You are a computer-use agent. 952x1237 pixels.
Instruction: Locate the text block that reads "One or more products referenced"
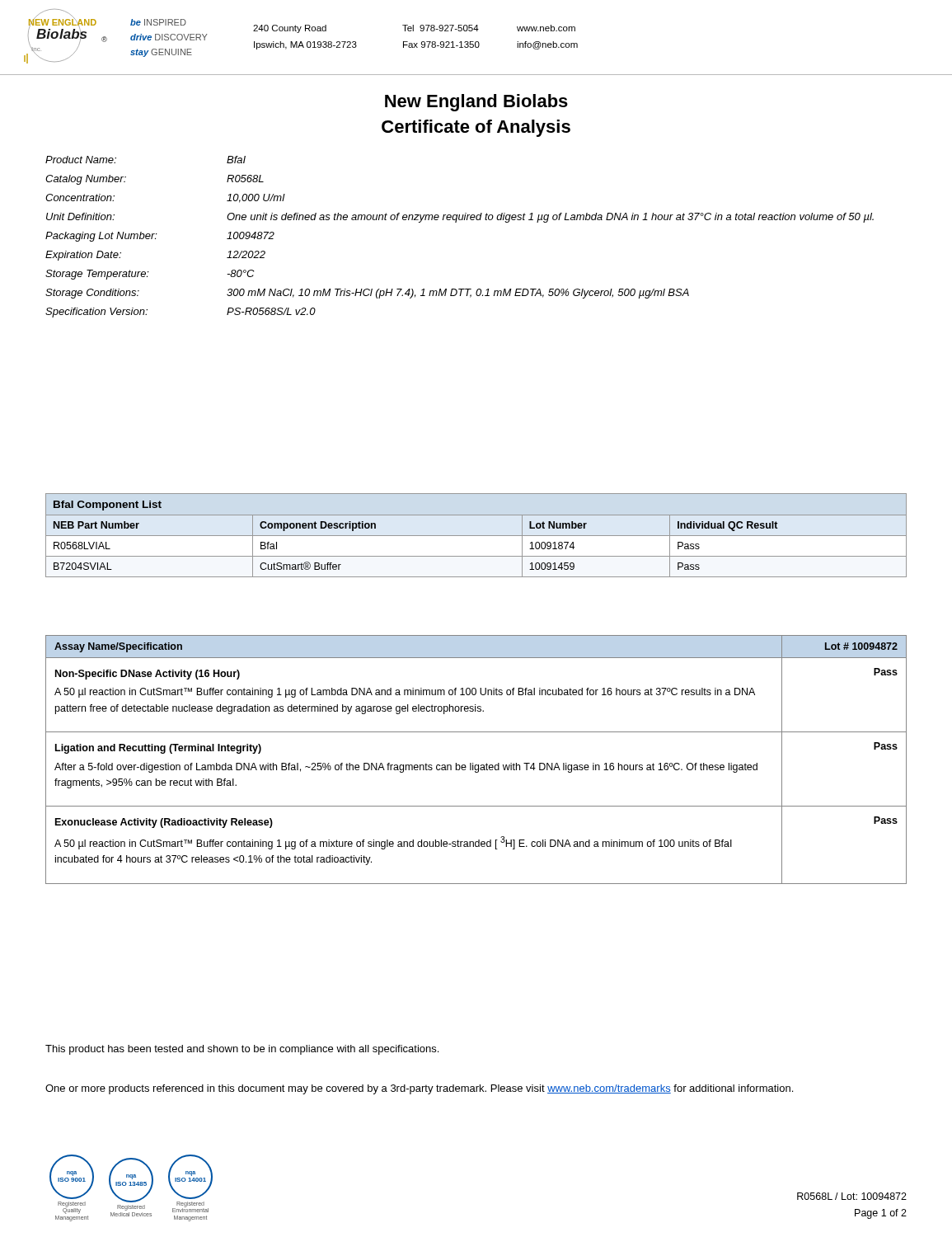(x=420, y=1088)
